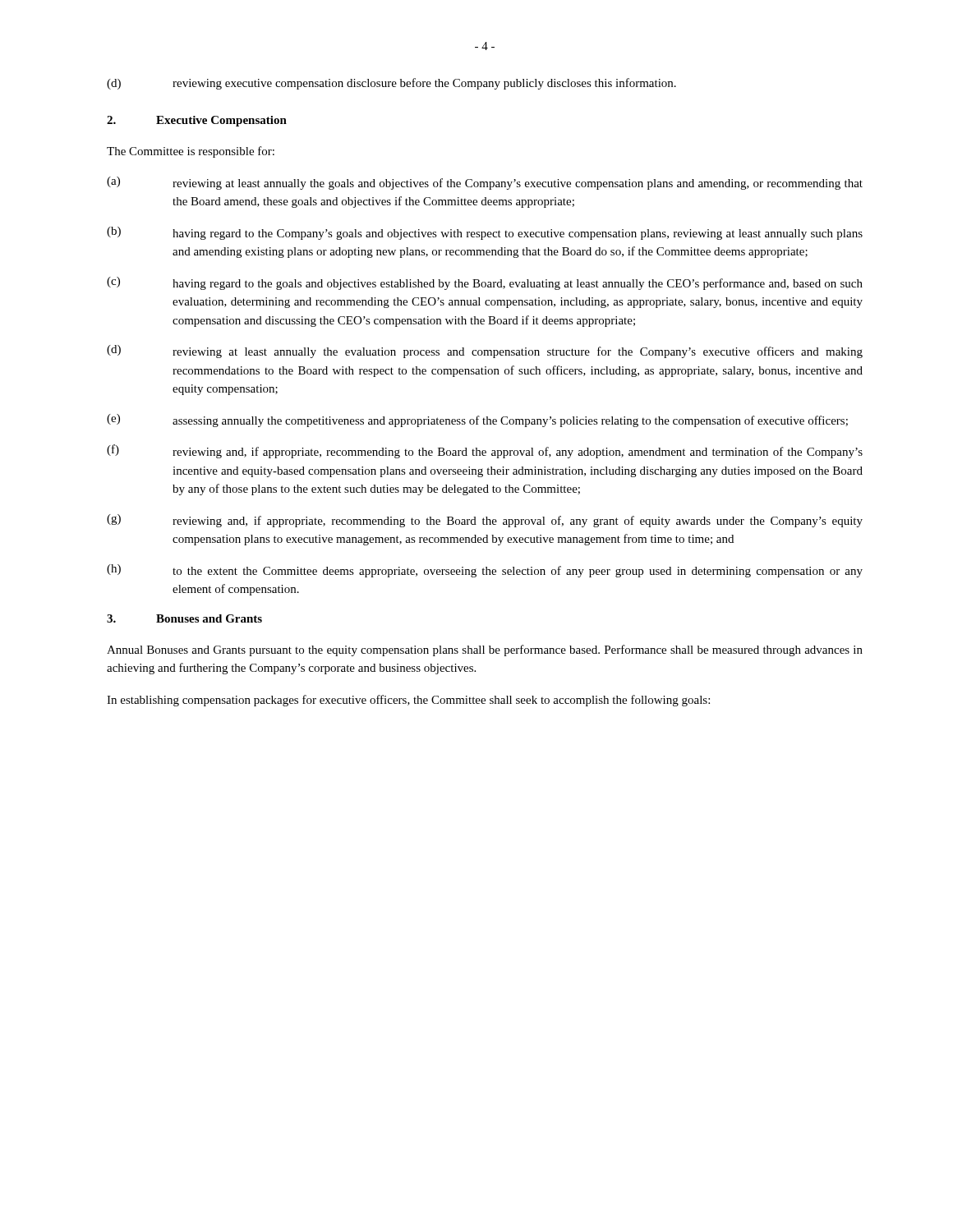
Task: Select the section header with the text "3. Bonuses and Grants"
Action: pos(185,618)
